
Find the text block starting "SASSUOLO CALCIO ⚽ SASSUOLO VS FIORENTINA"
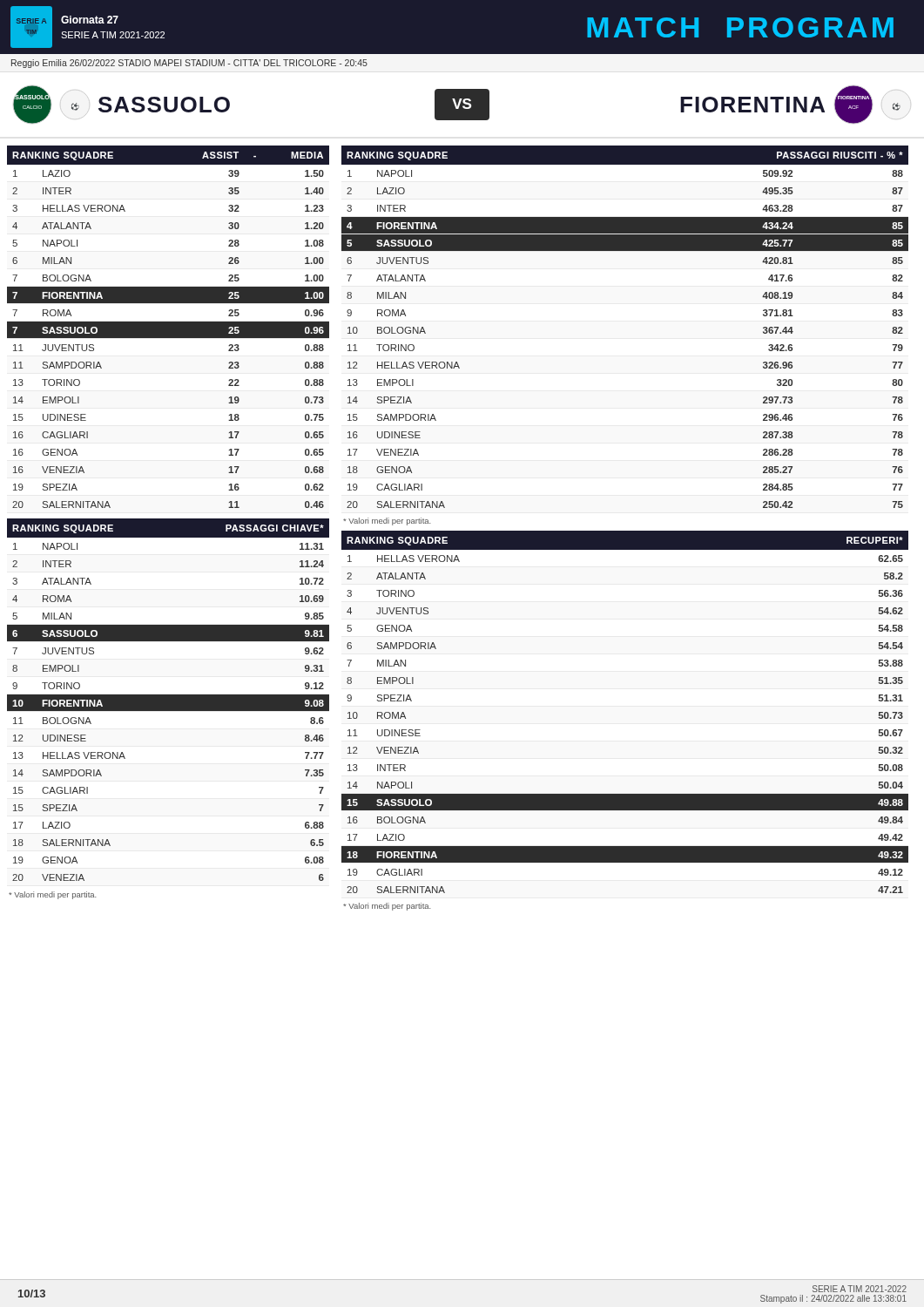click(462, 105)
